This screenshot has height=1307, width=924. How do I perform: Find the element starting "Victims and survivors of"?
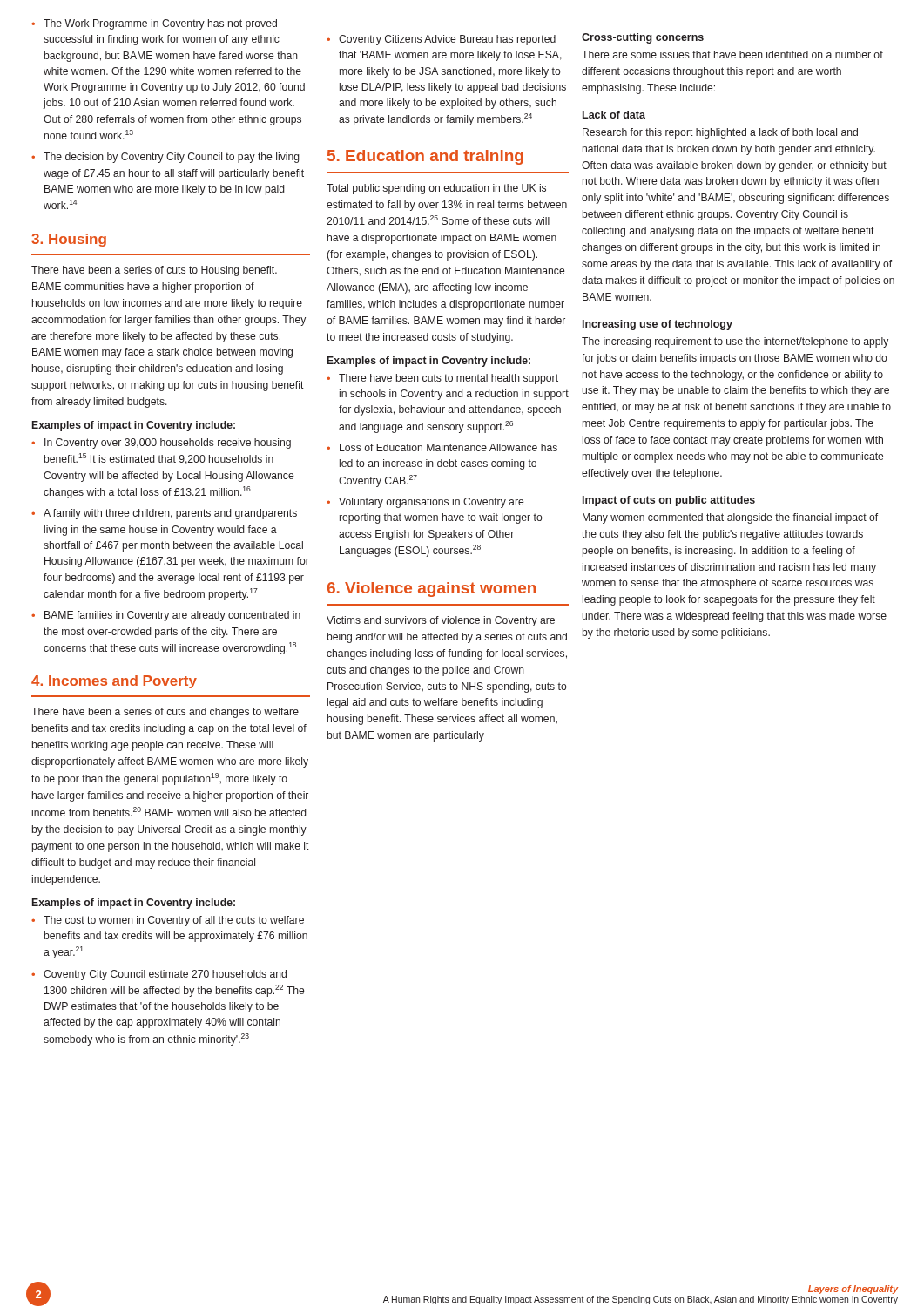pyautogui.click(x=447, y=678)
